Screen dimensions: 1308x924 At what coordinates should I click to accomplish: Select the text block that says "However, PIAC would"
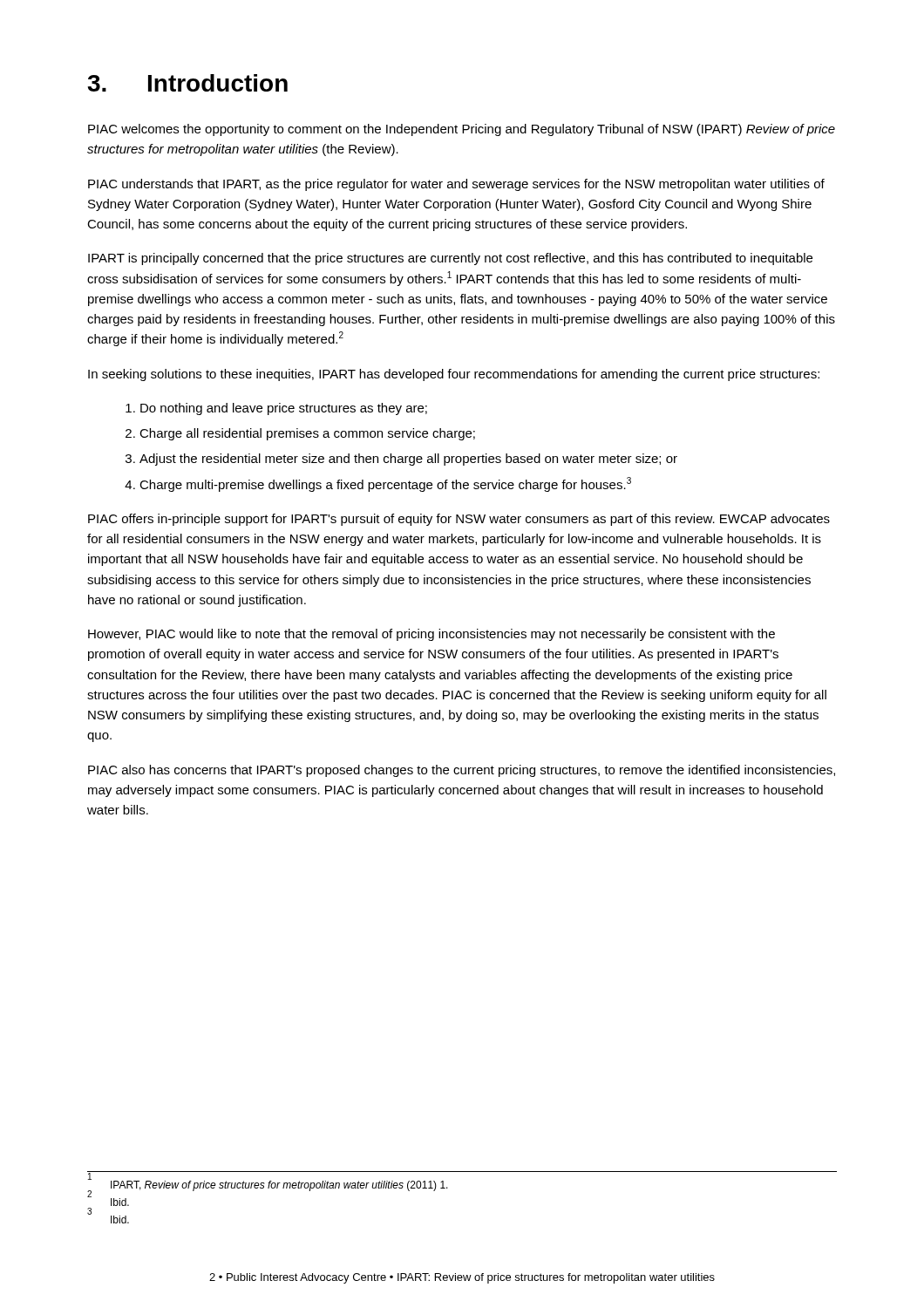coord(462,684)
